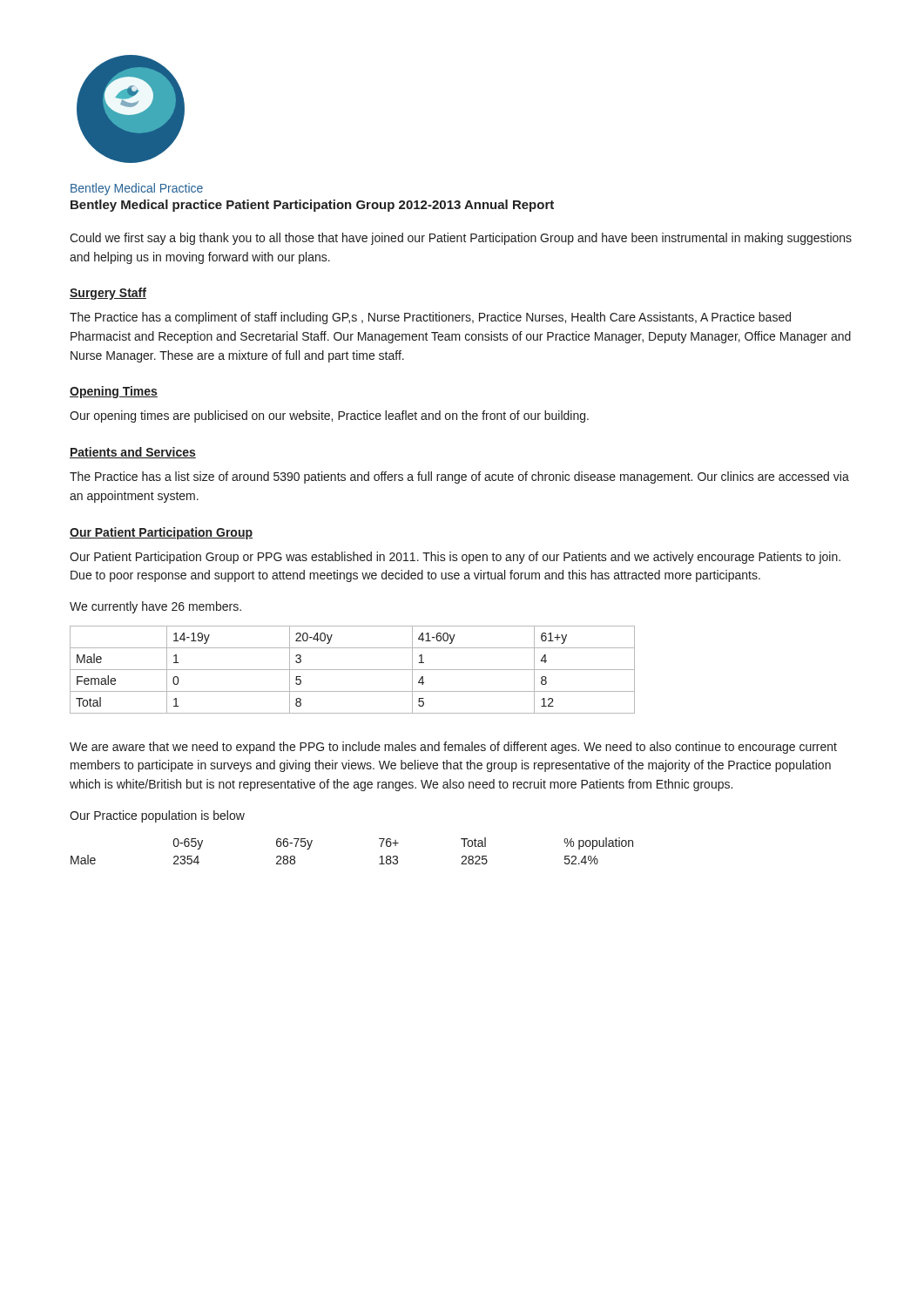924x1307 pixels.
Task: Click the passage that begins "Could we first say"
Action: [x=461, y=247]
